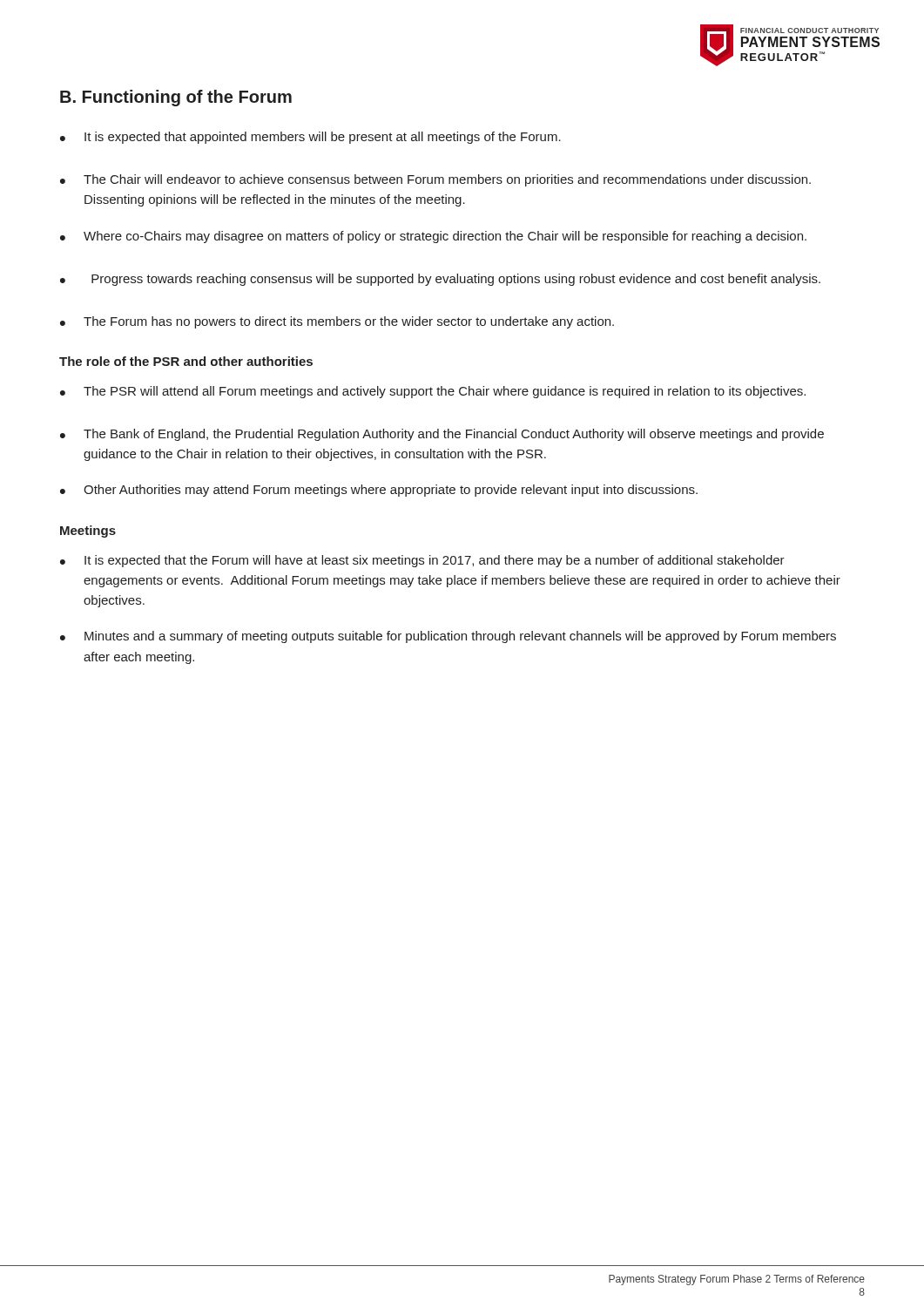
Task: Navigate to the element starting "• Where co-Chairs may disagree"
Action: [x=462, y=239]
